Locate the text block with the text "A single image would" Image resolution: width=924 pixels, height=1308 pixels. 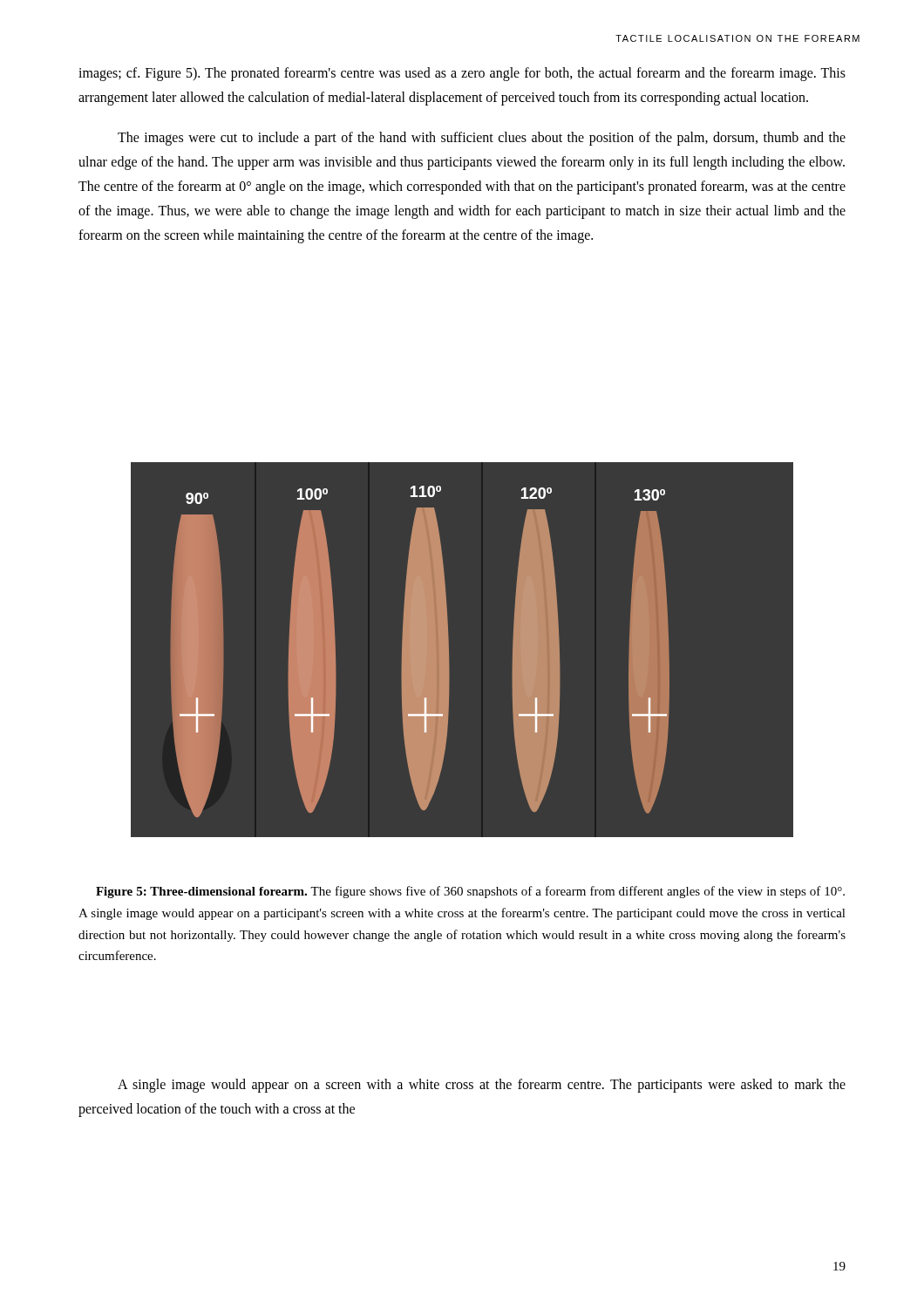coord(462,1097)
